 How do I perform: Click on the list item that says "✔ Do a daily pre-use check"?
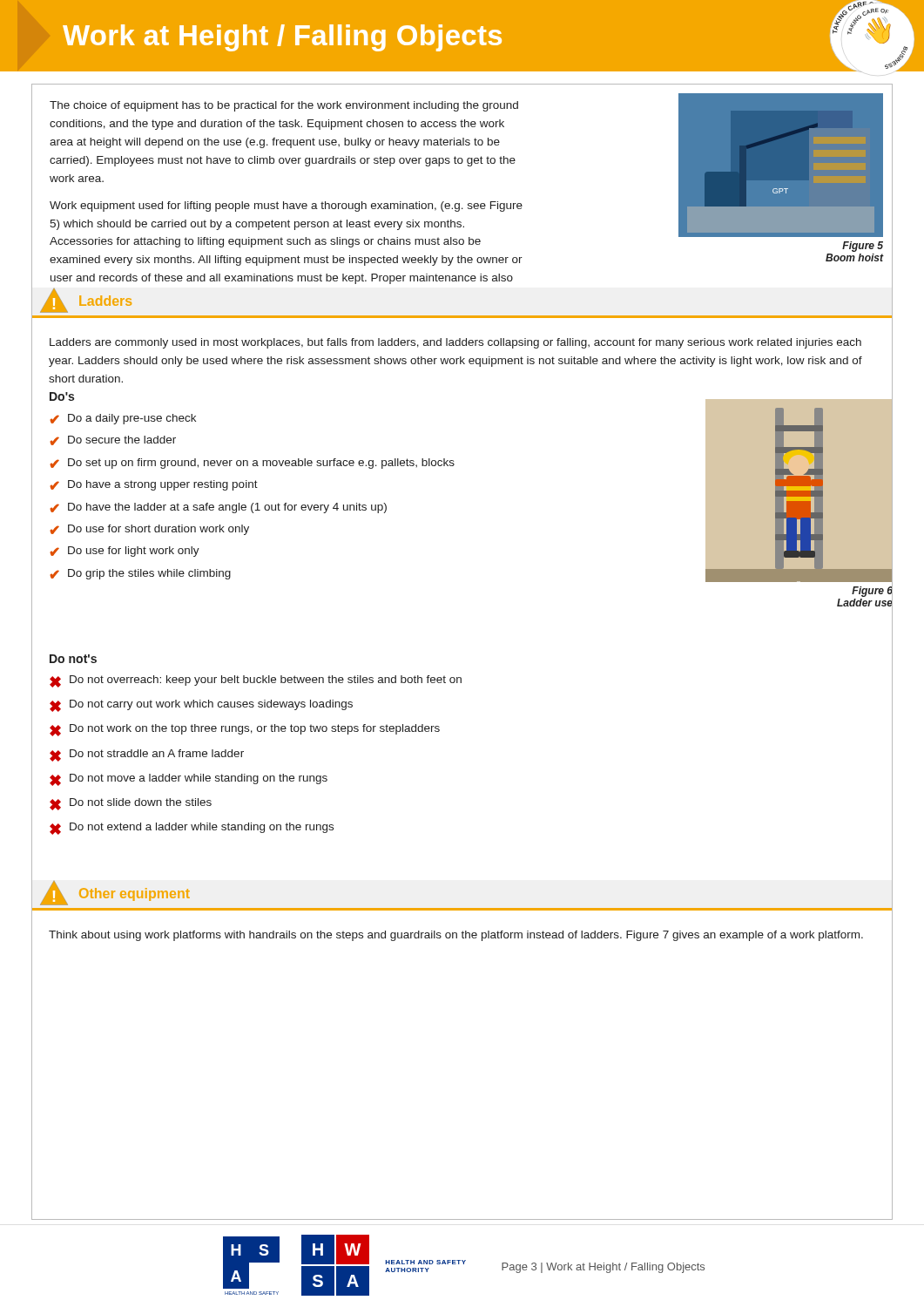(x=123, y=420)
